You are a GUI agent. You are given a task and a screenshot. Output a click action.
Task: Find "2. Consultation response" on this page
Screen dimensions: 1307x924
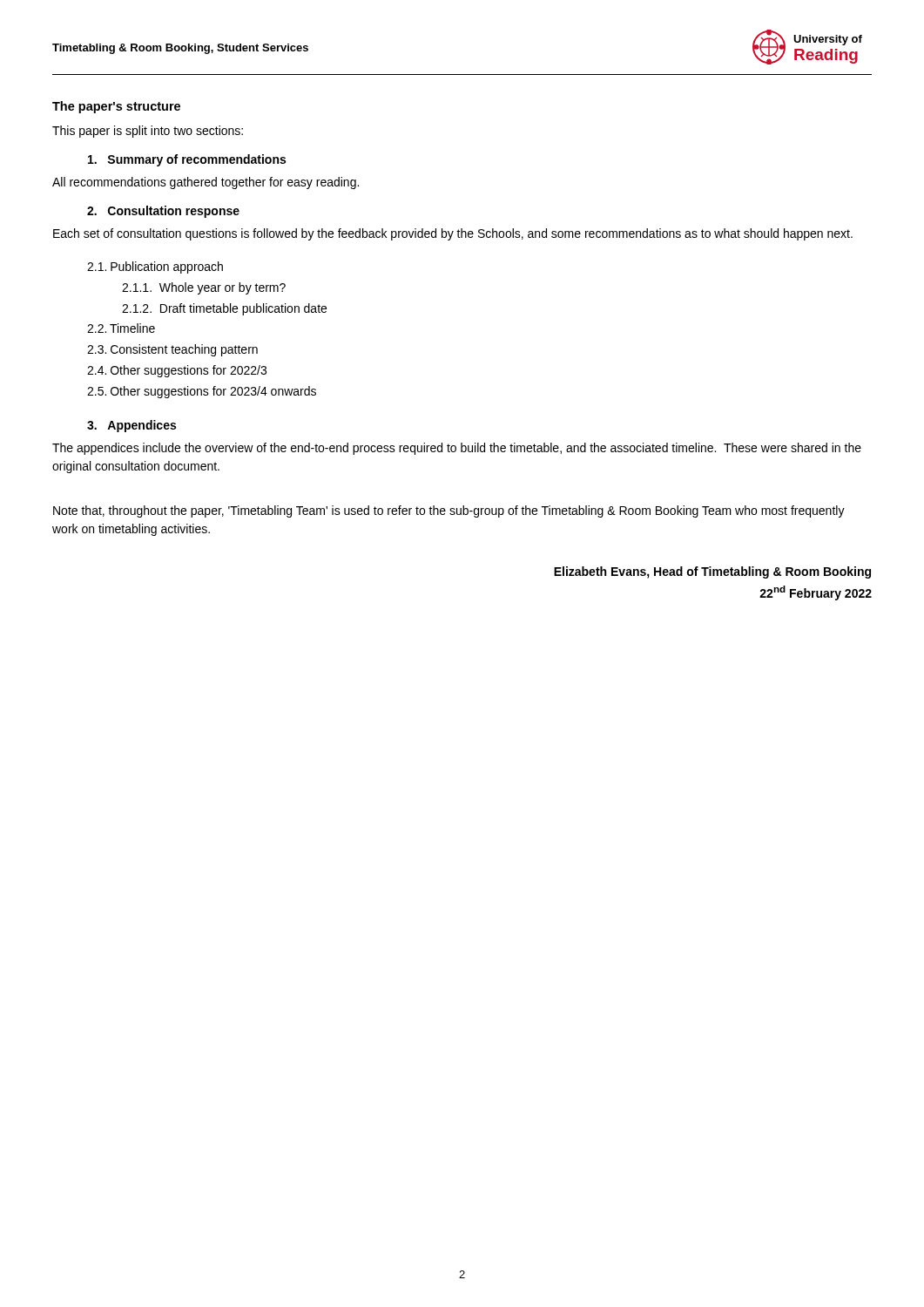pyautogui.click(x=163, y=211)
